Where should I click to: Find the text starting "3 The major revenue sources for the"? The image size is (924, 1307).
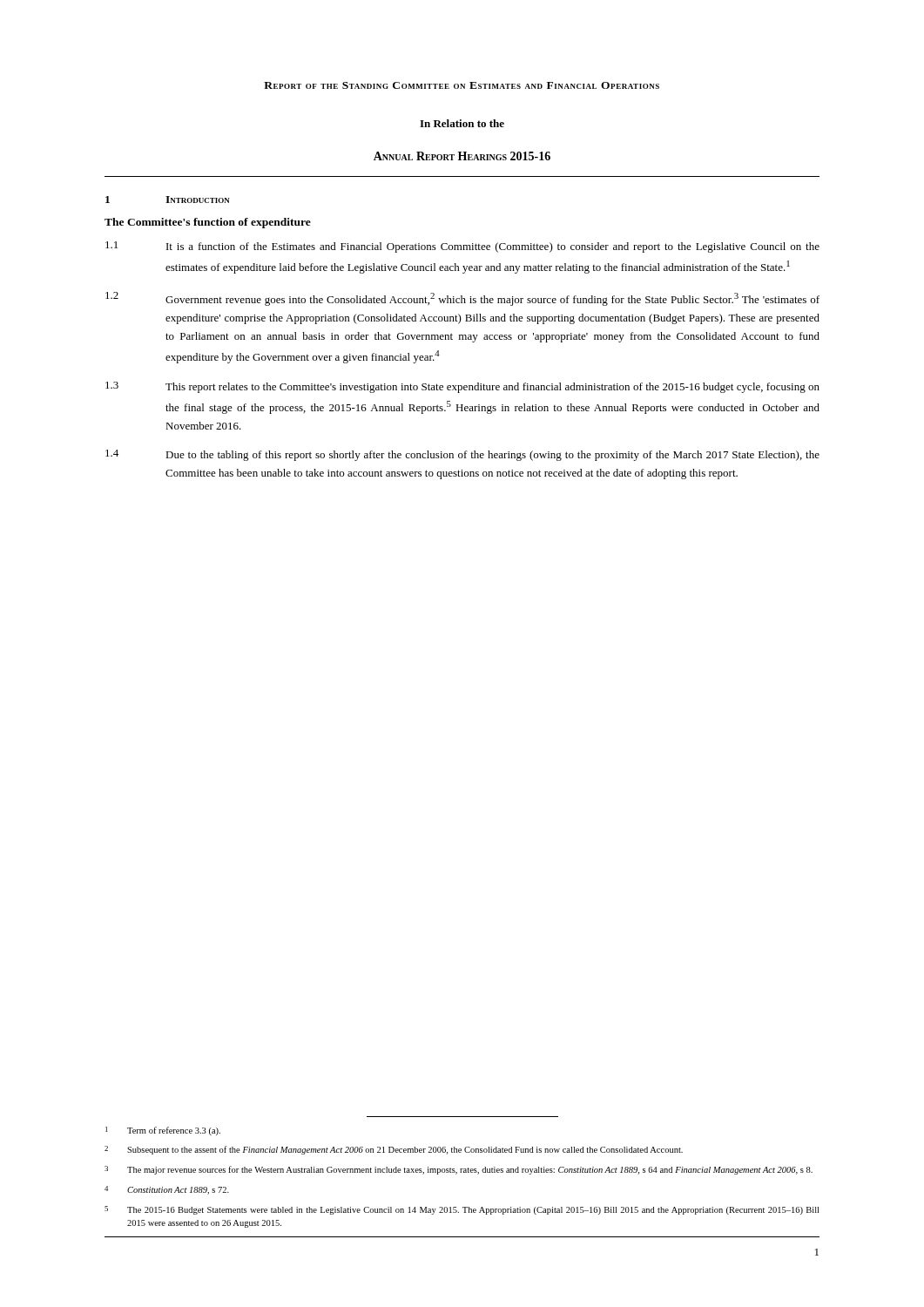pyautogui.click(x=462, y=1171)
